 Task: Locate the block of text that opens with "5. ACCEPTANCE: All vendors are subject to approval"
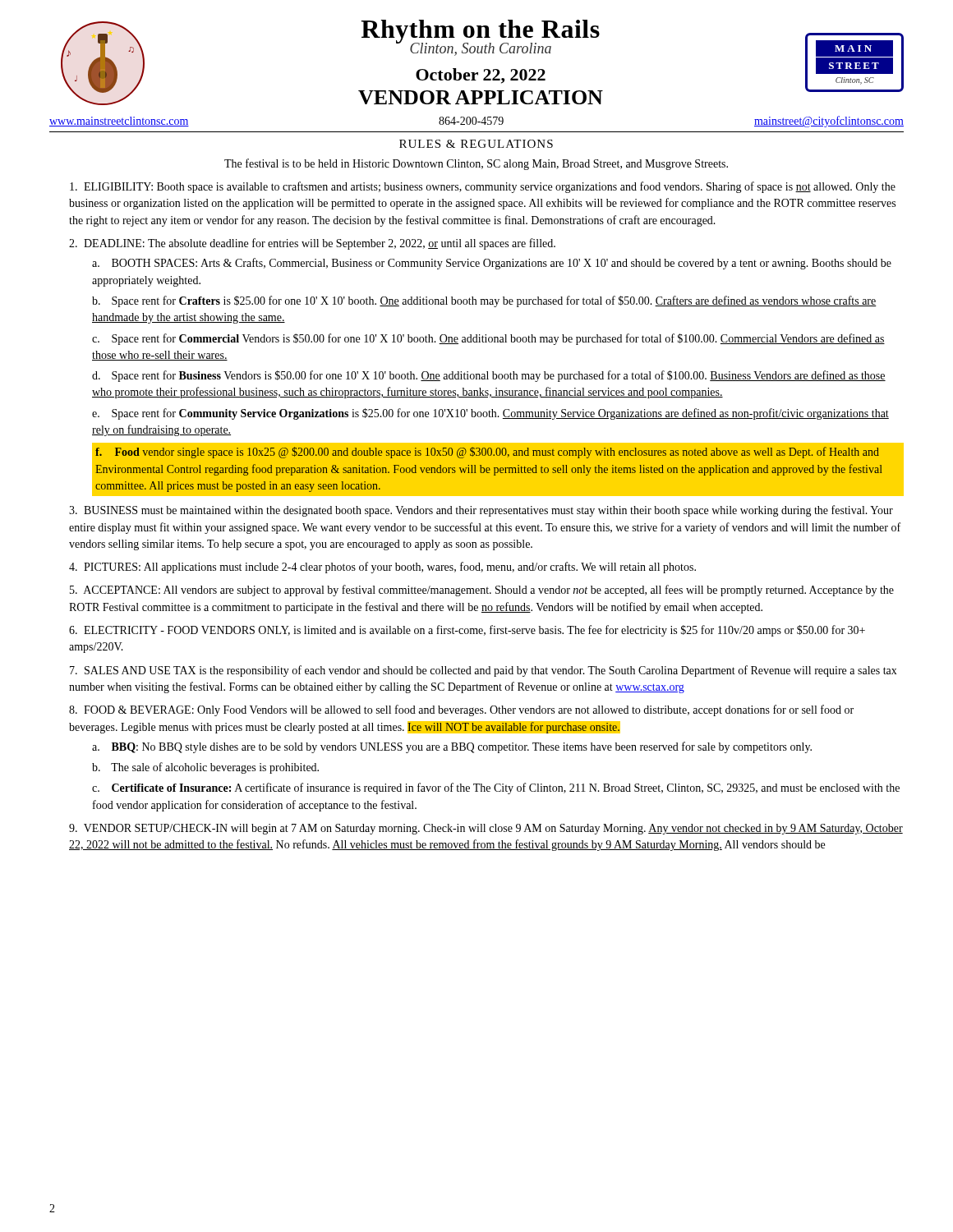[x=481, y=599]
